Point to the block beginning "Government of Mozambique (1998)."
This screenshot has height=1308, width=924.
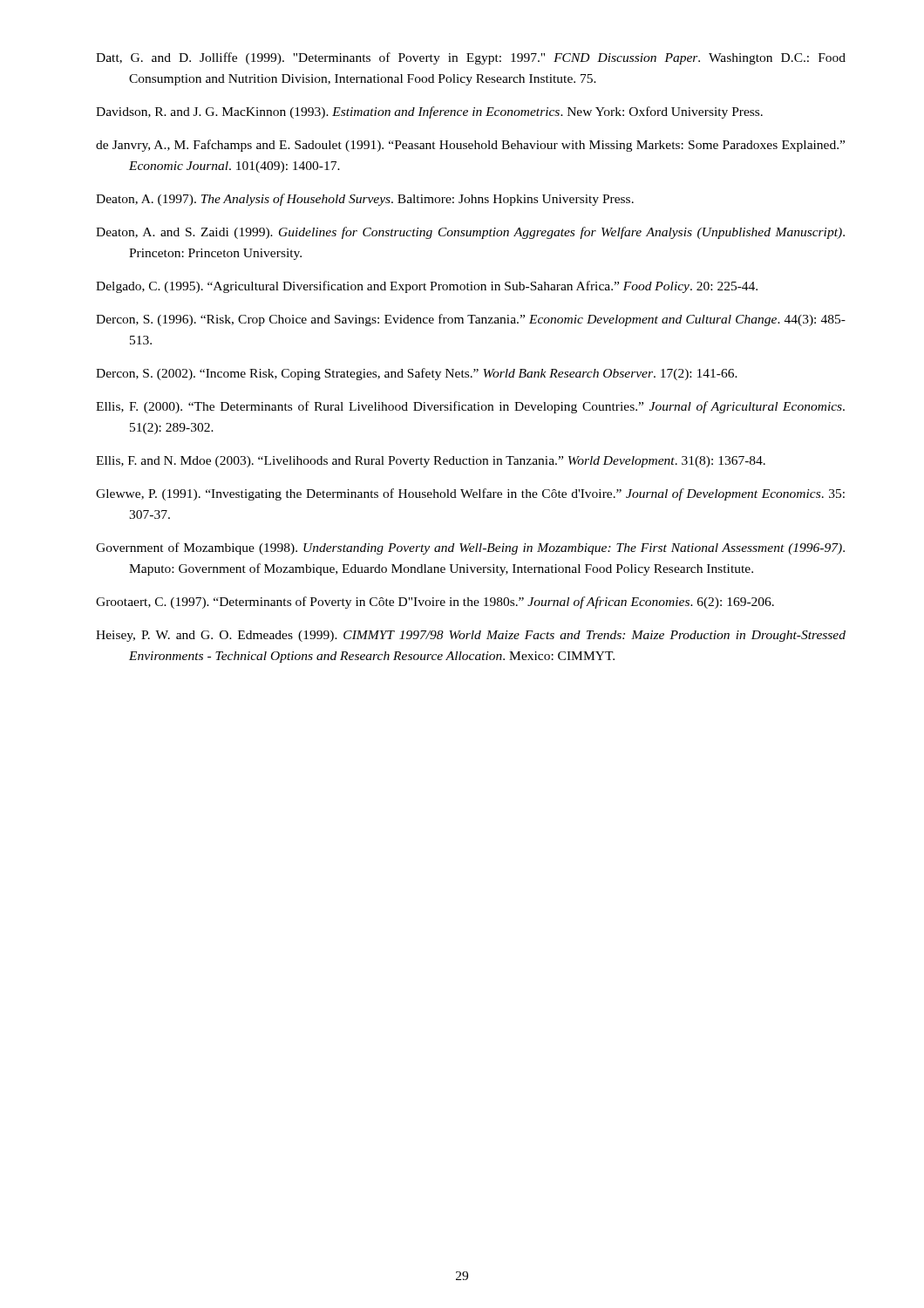pyautogui.click(x=471, y=558)
